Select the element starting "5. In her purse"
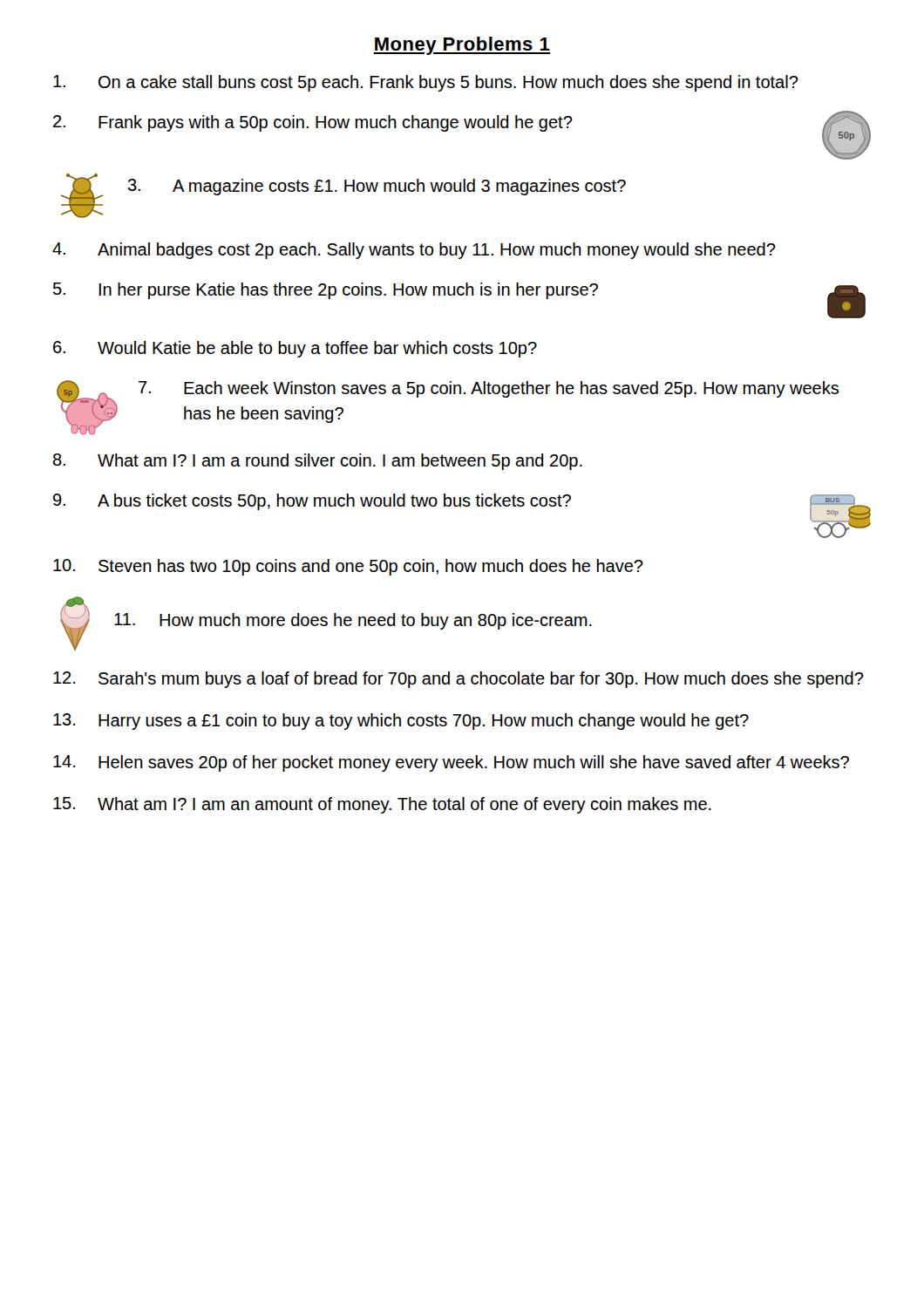 462,302
